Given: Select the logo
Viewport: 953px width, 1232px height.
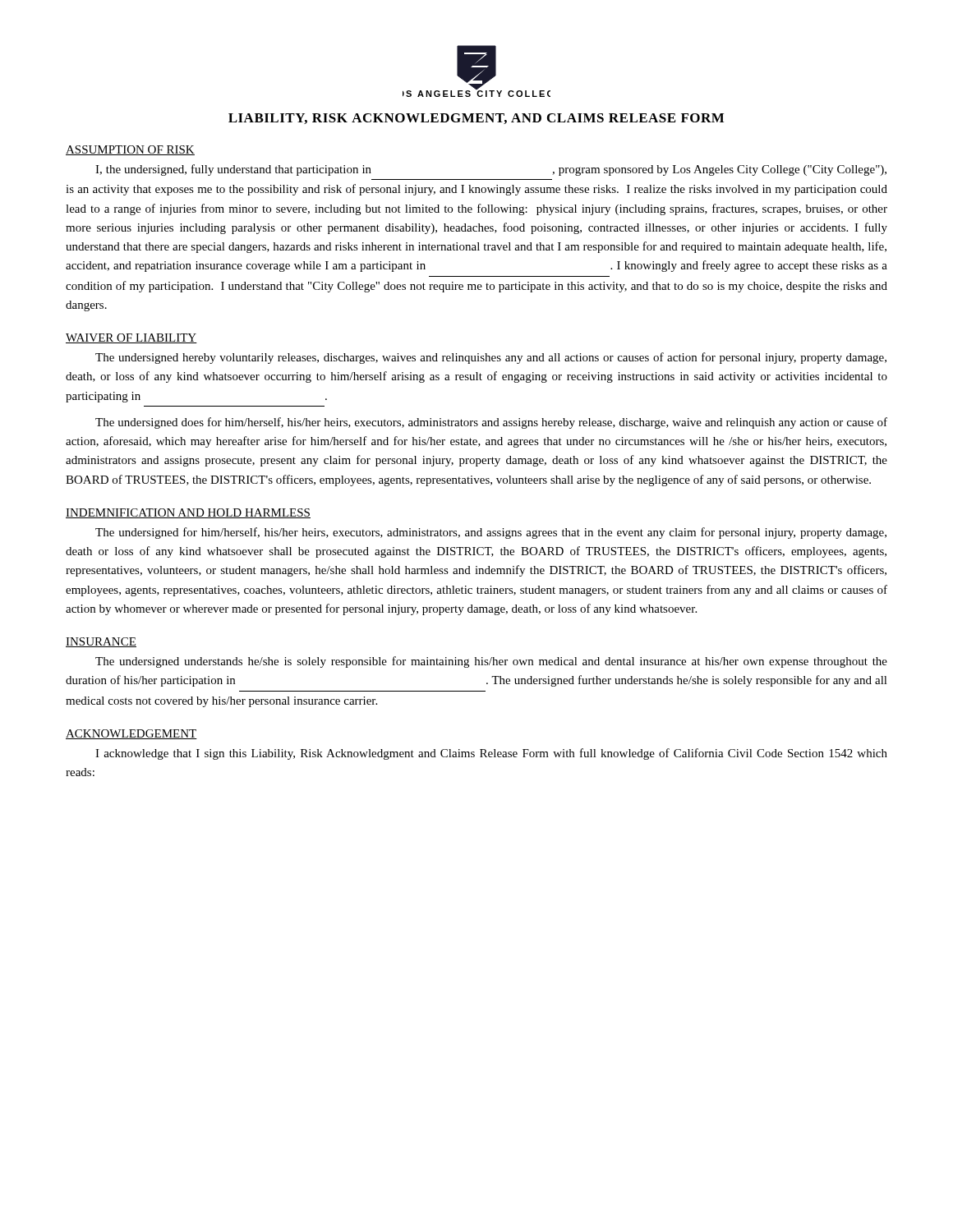Looking at the screenshot, I should pyautogui.click(x=476, y=73).
